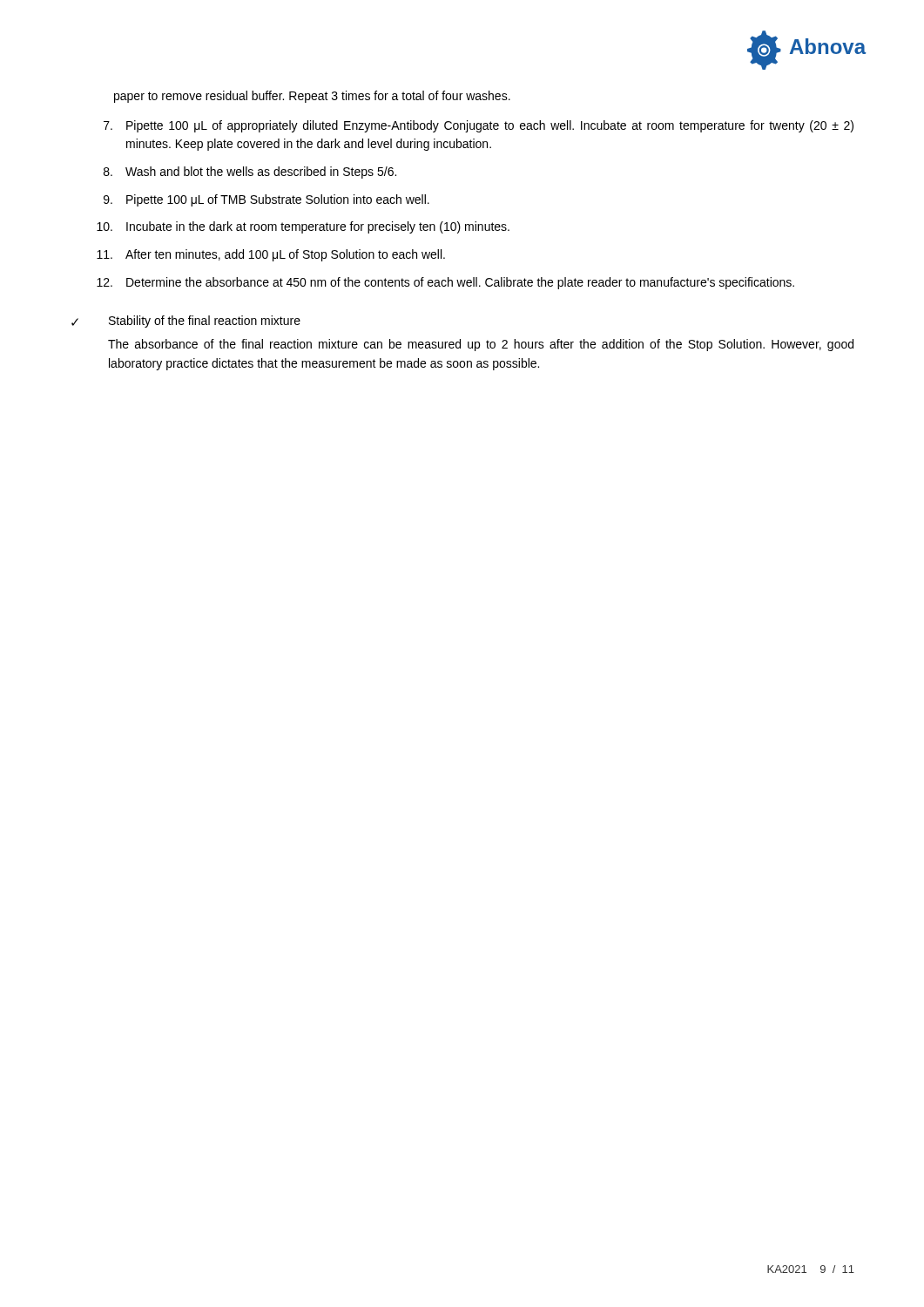Viewport: 924px width, 1307px height.
Task: Find the block on this page that starts "10. Incubate in"
Action: click(462, 228)
